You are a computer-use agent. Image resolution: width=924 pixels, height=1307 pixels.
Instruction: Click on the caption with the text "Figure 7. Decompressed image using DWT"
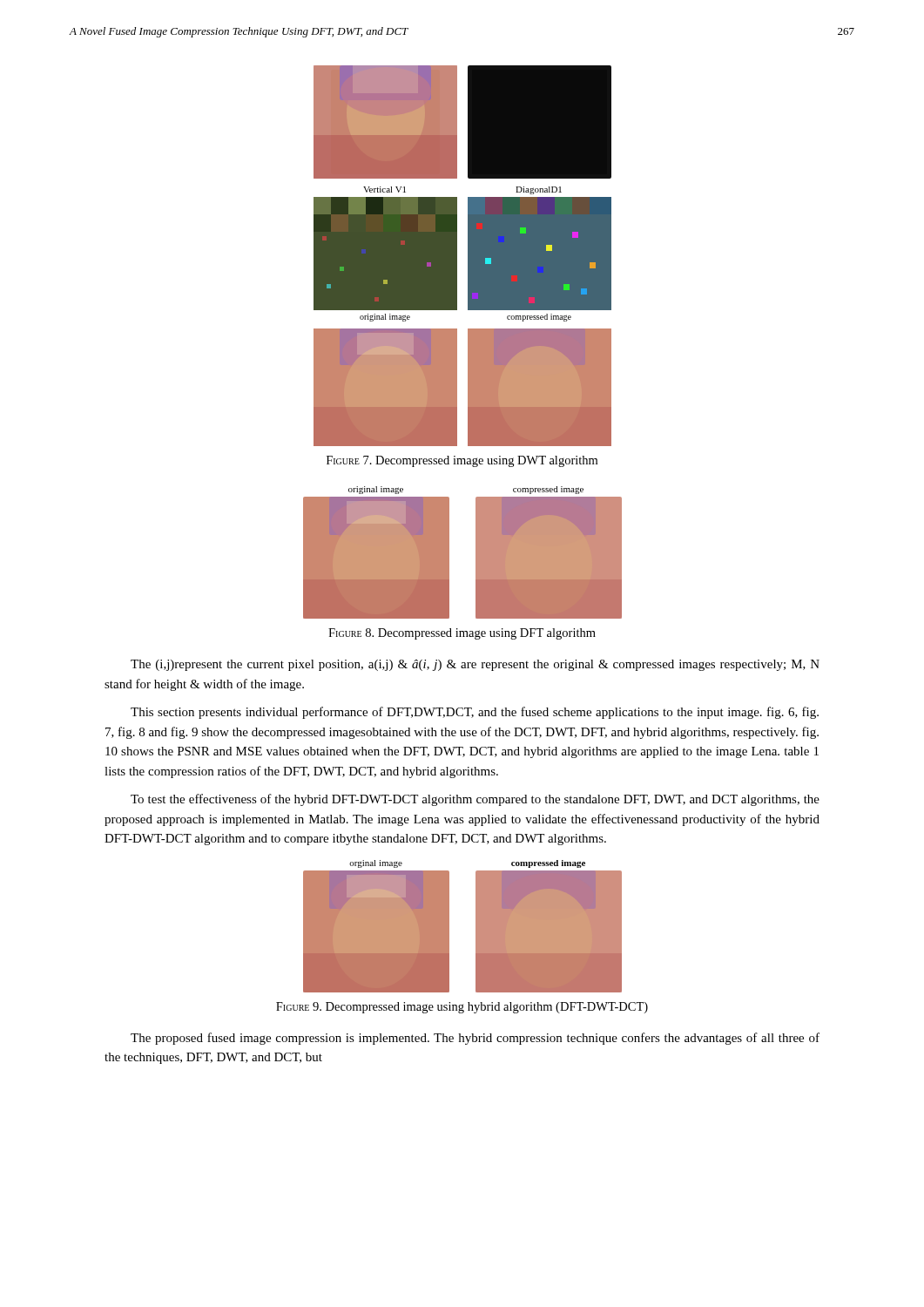(462, 460)
